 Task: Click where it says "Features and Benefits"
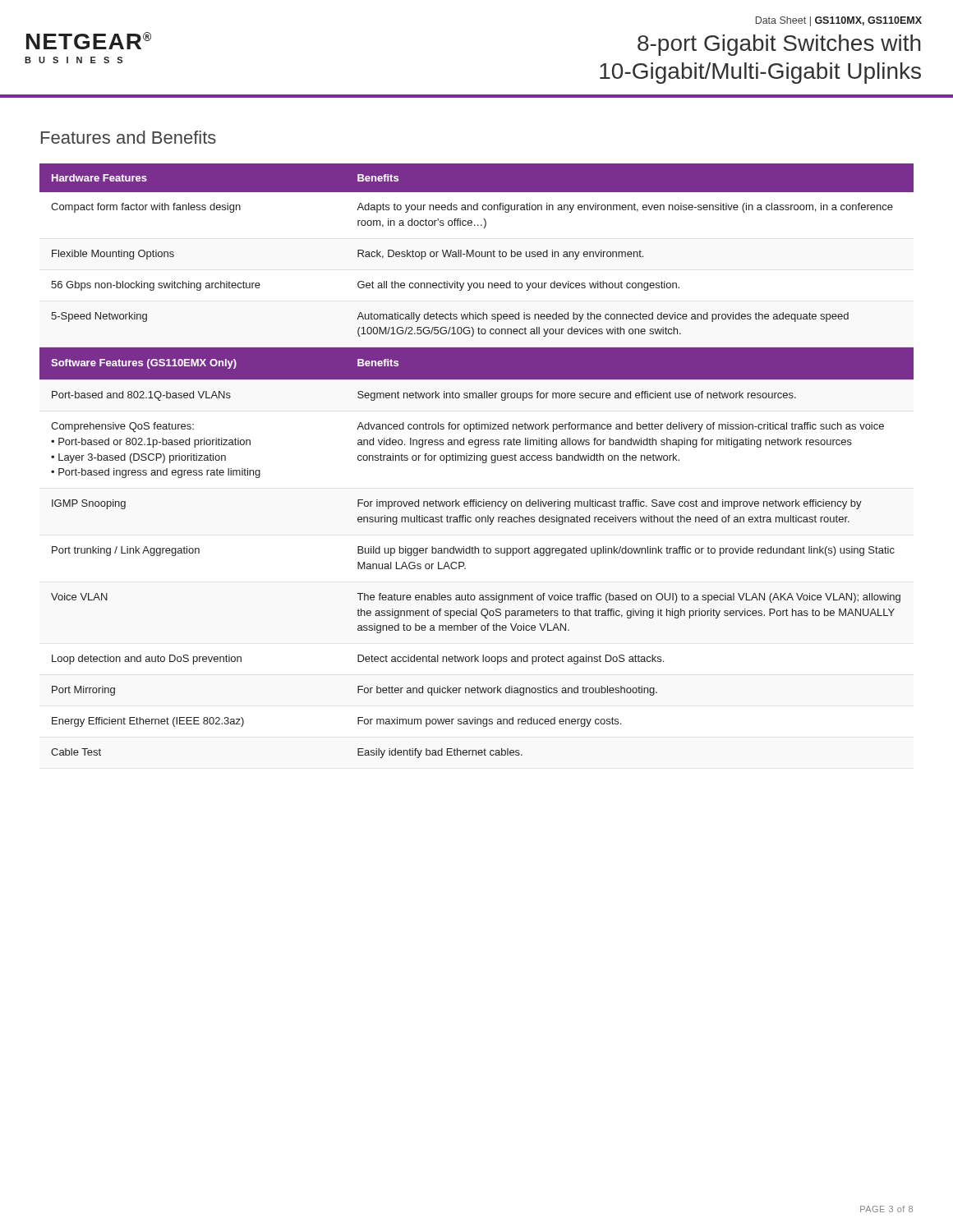tap(128, 138)
